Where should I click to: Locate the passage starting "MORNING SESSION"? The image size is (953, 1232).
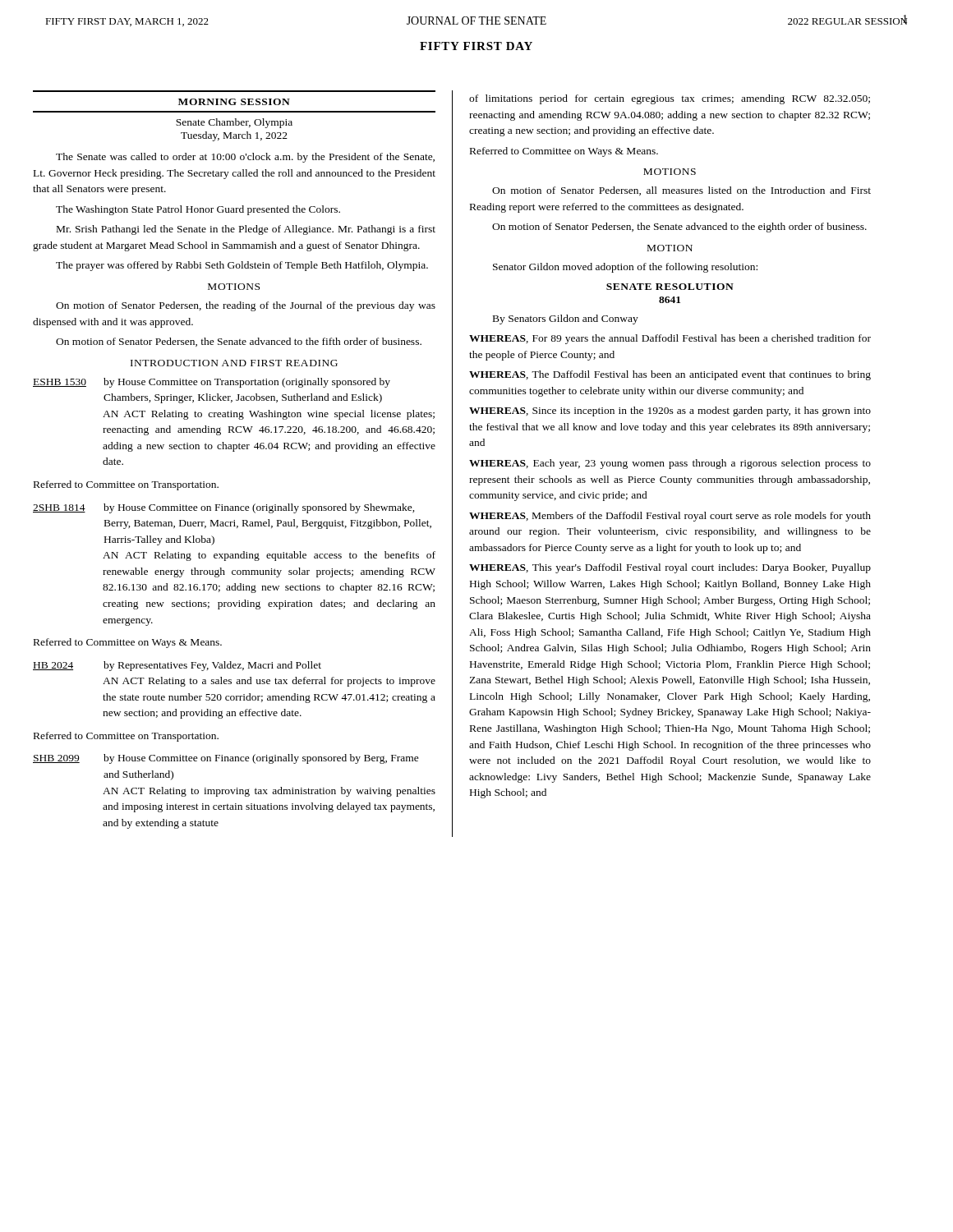[x=234, y=101]
